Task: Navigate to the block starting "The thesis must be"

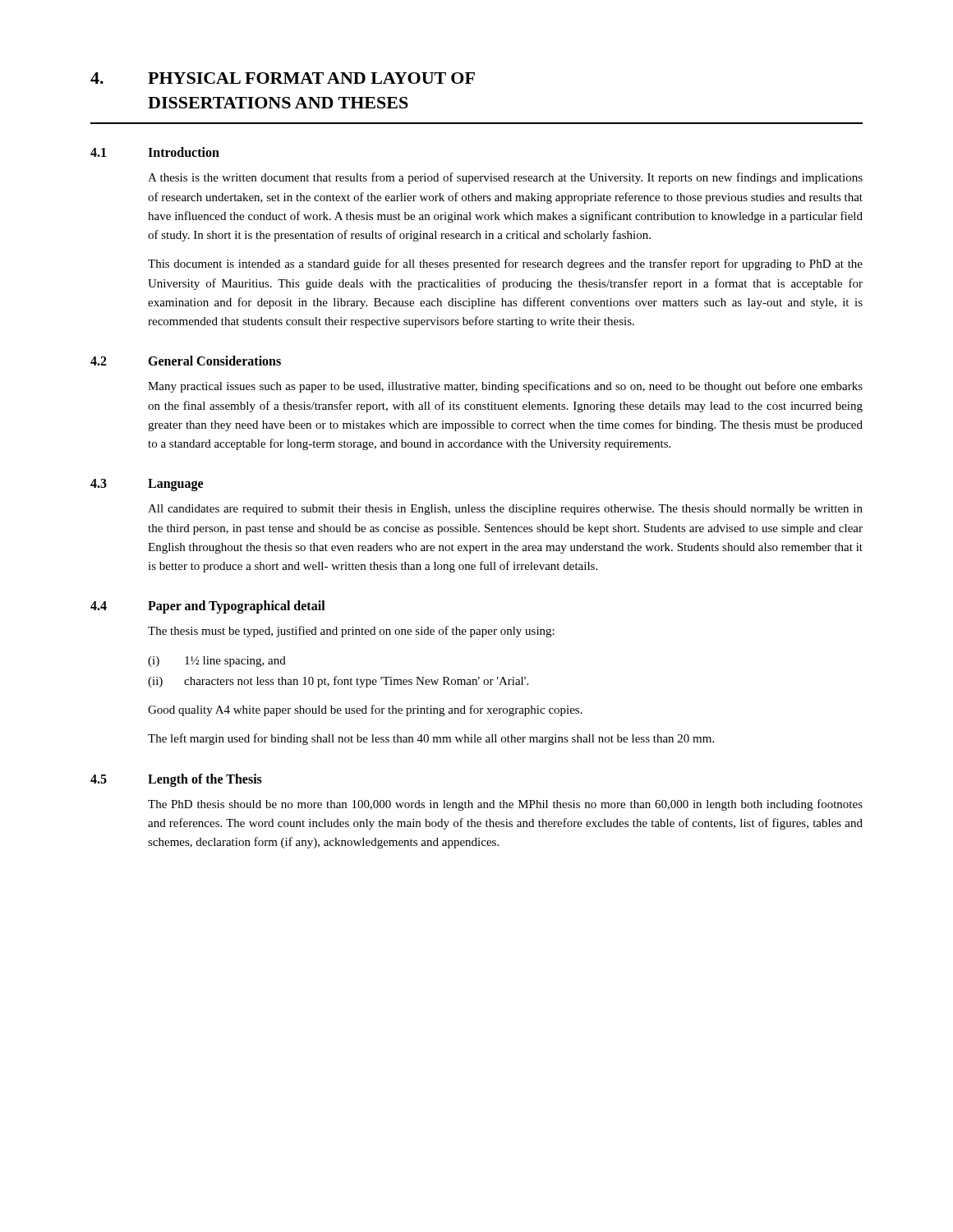Action: click(x=352, y=631)
